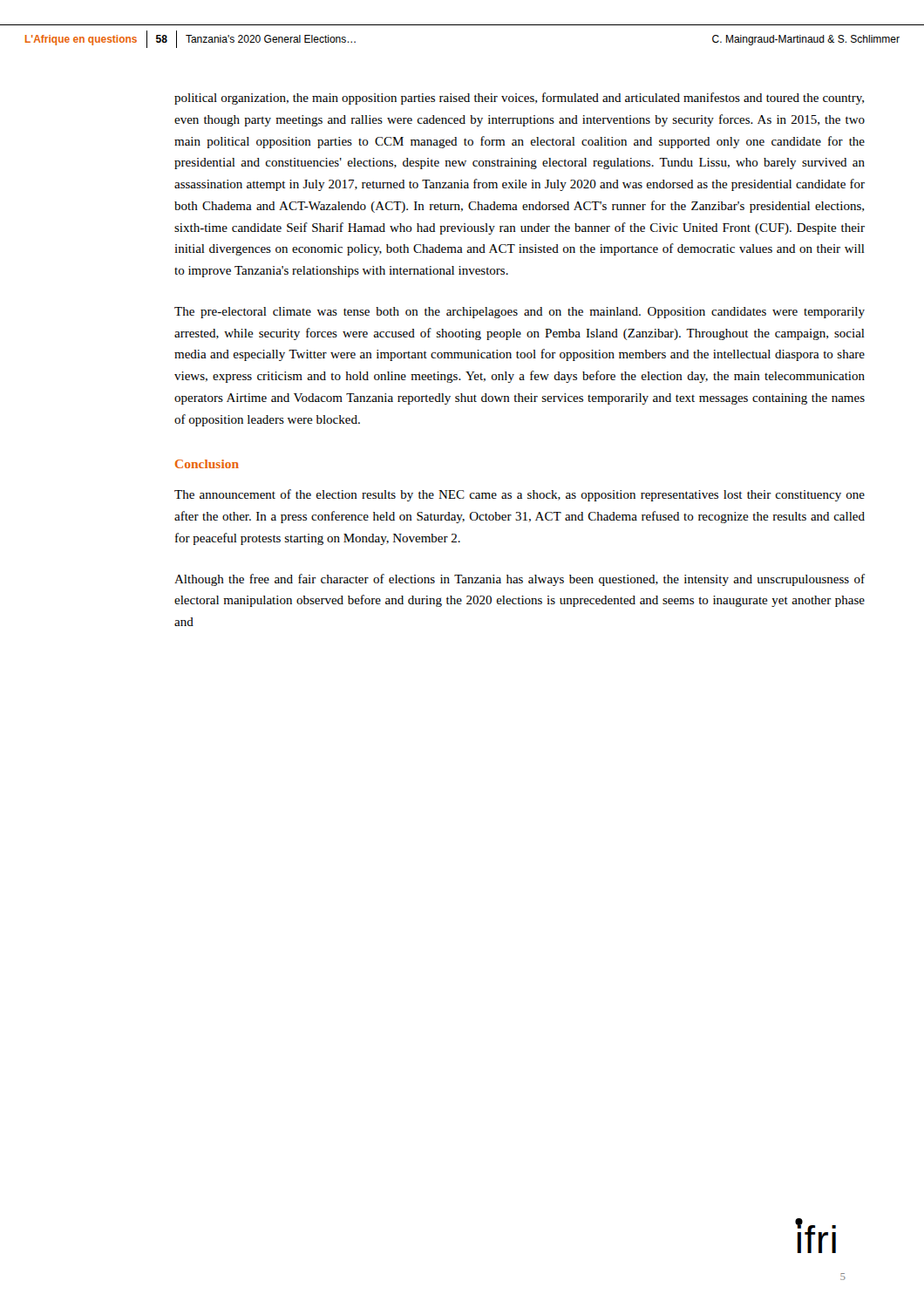Locate the region starting "The announcement of the election results"
924x1308 pixels.
[x=520, y=516]
